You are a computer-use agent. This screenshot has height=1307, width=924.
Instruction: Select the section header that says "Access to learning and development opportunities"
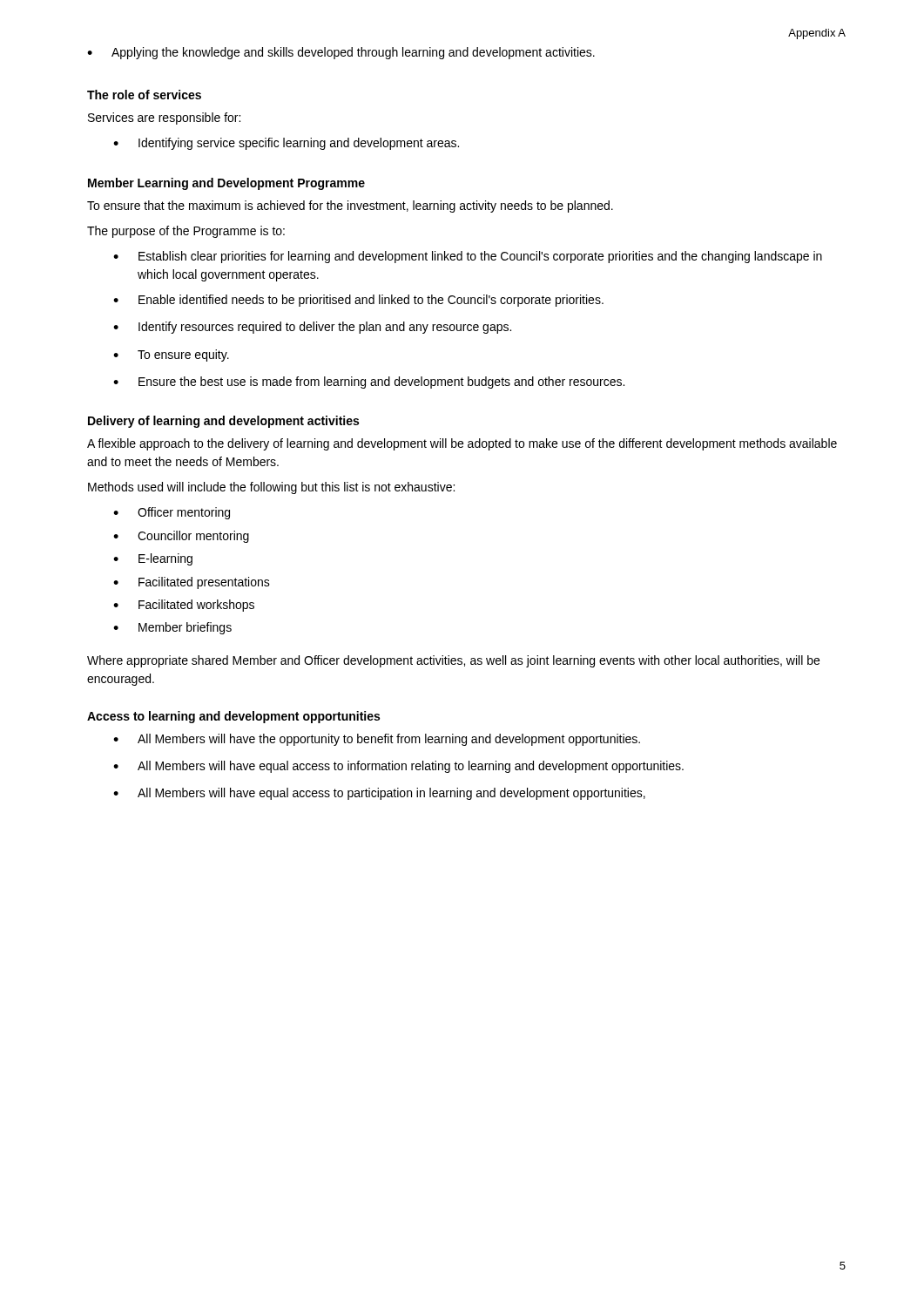pos(234,716)
